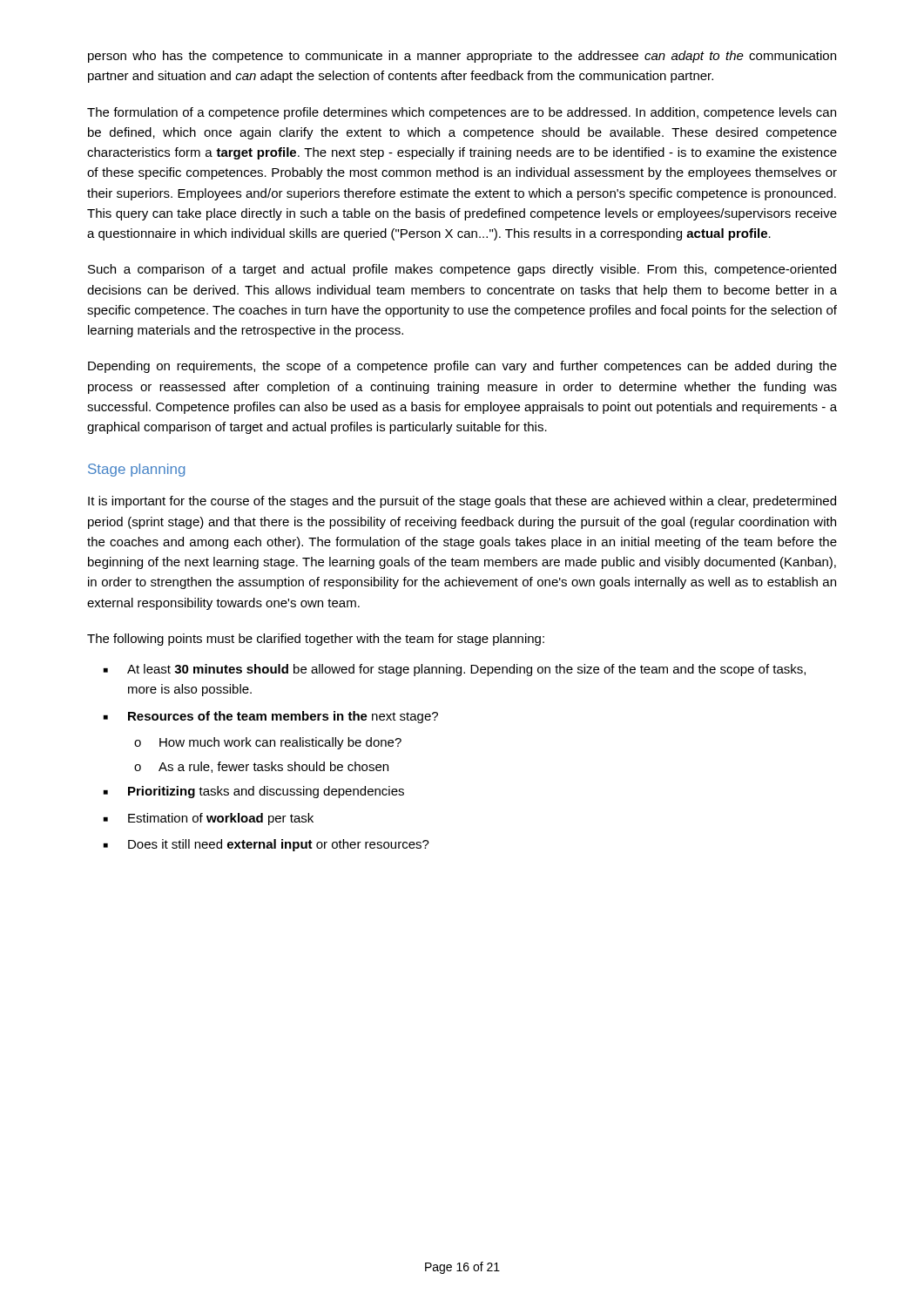
Task: Where is the passage that starts "It is important for the course of the"?
Action: tap(462, 551)
